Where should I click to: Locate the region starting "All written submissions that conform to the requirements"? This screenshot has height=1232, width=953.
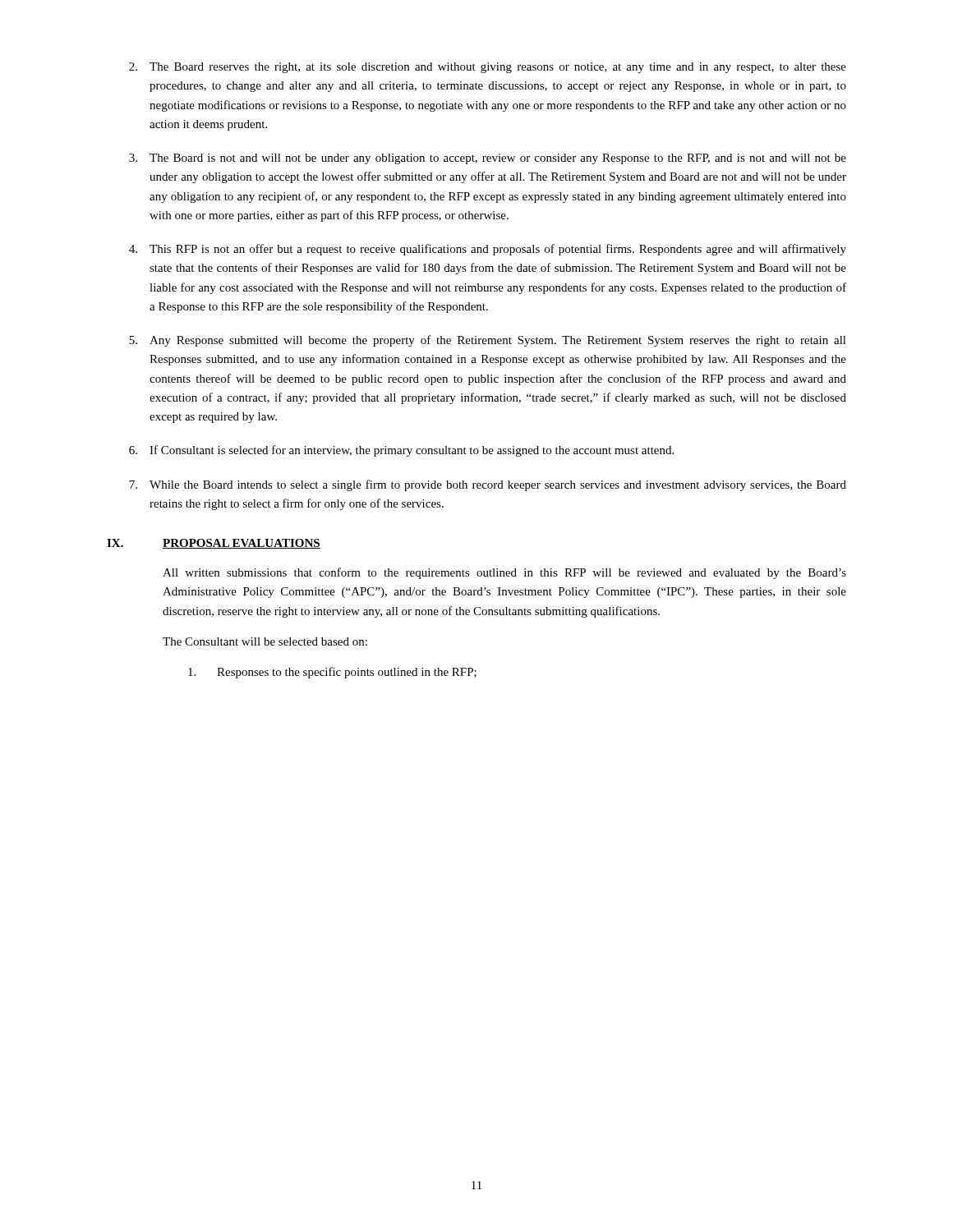(x=504, y=592)
